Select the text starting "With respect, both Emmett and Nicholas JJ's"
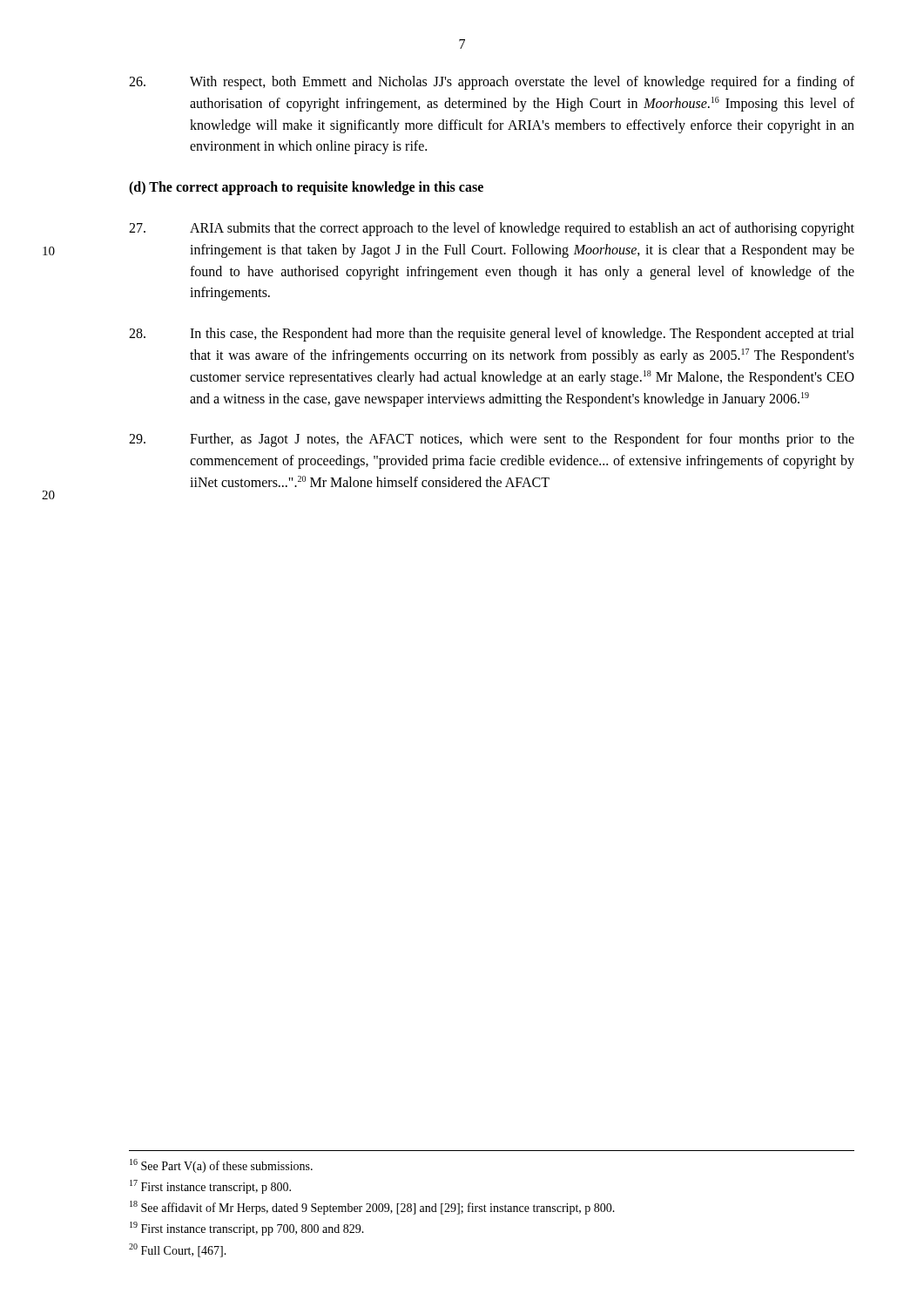Image resolution: width=924 pixels, height=1307 pixels. [492, 115]
